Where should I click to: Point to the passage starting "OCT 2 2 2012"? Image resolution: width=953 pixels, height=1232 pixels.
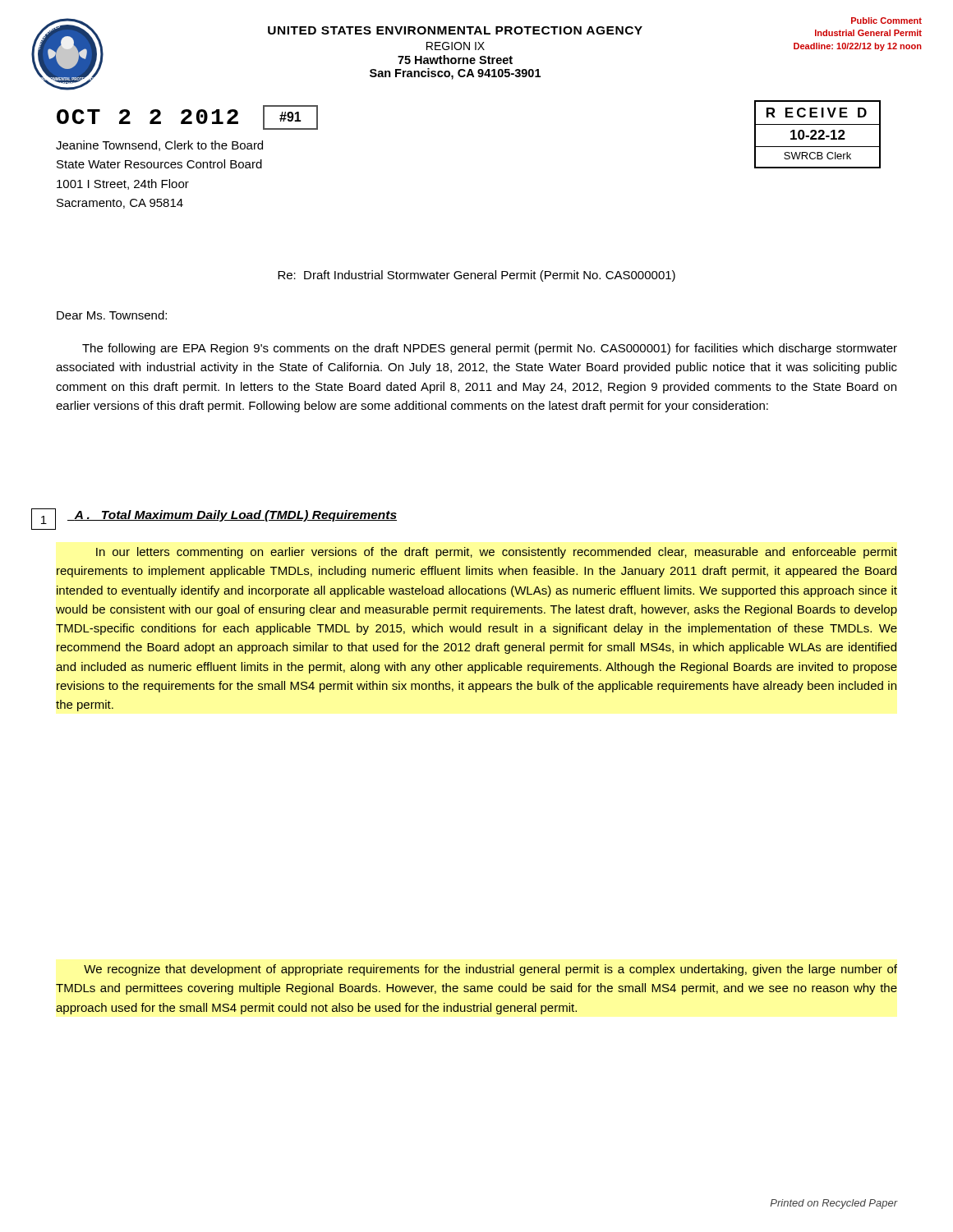[x=149, y=118]
